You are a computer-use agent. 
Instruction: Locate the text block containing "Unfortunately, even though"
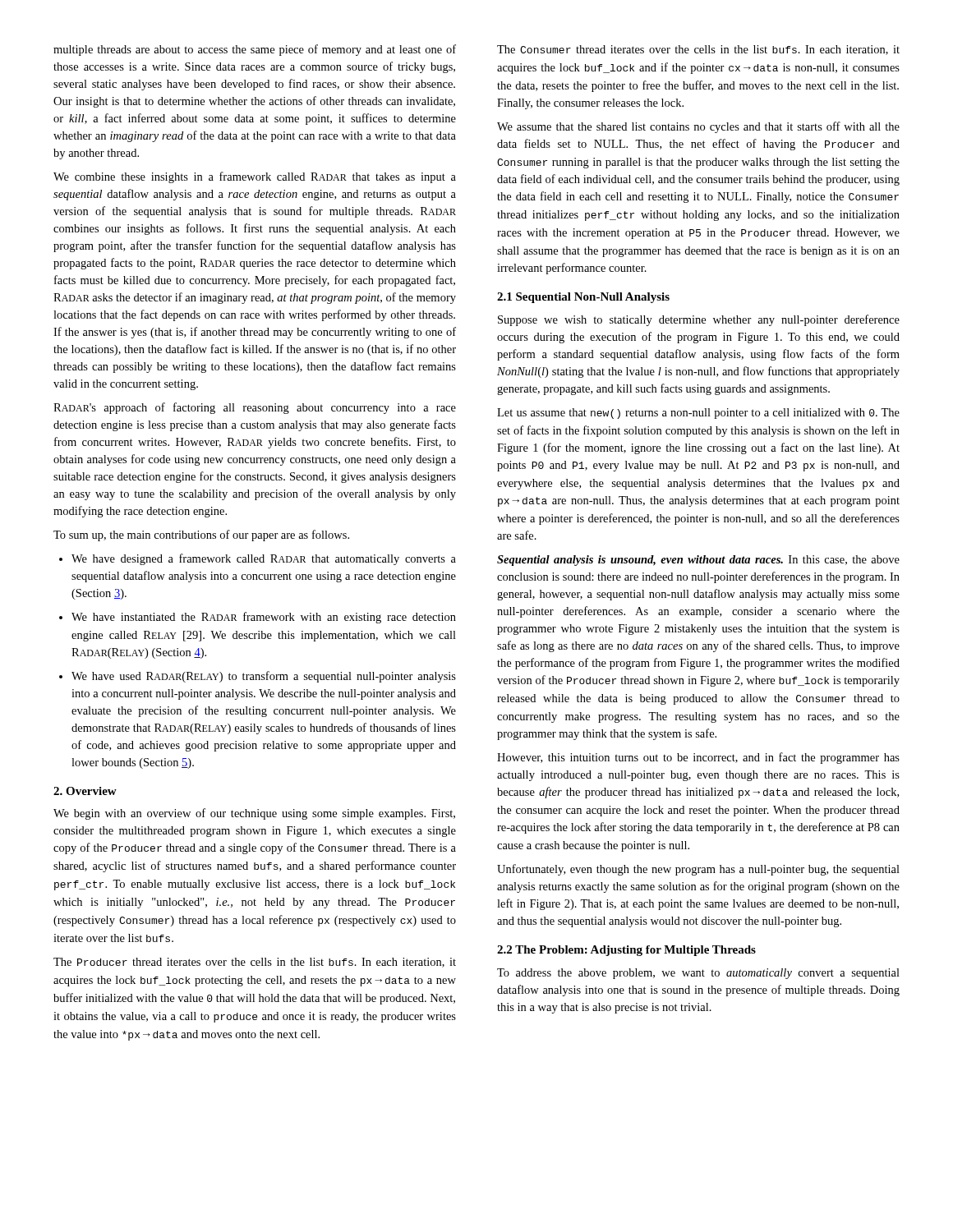tap(698, 895)
